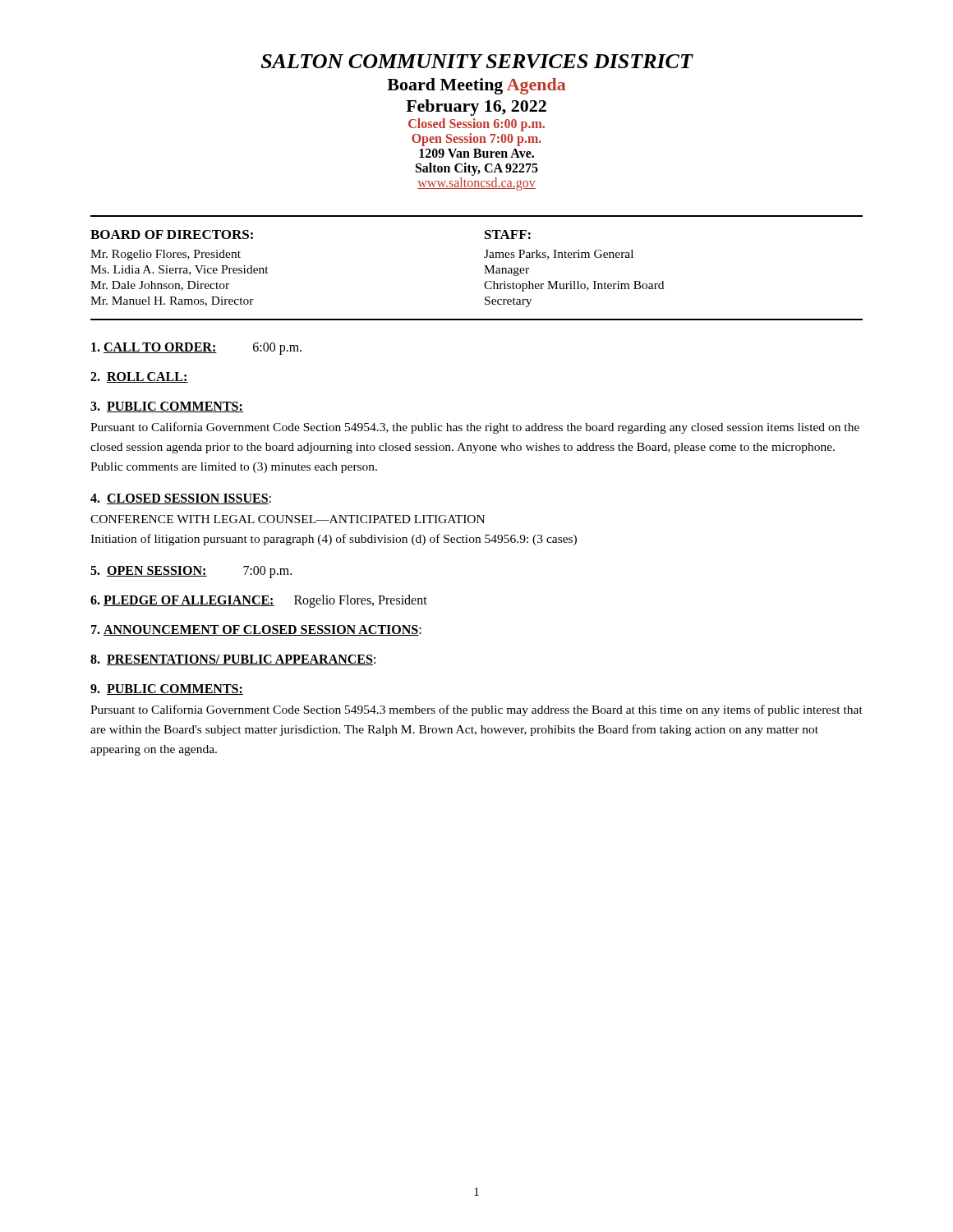Click on the list item that says "9. PUBLIC COMMENTS:"

pos(476,720)
